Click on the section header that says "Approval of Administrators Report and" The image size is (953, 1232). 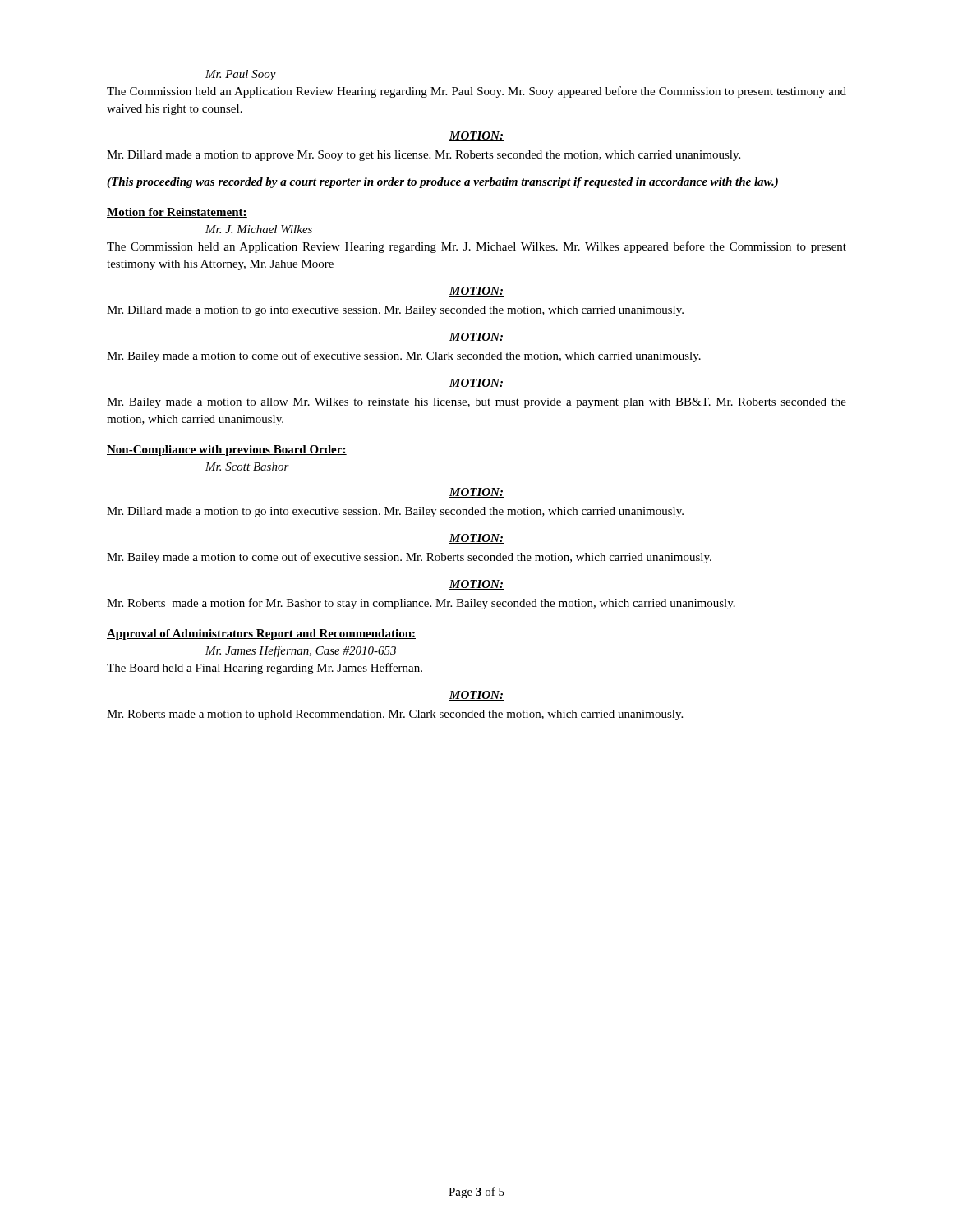261,634
